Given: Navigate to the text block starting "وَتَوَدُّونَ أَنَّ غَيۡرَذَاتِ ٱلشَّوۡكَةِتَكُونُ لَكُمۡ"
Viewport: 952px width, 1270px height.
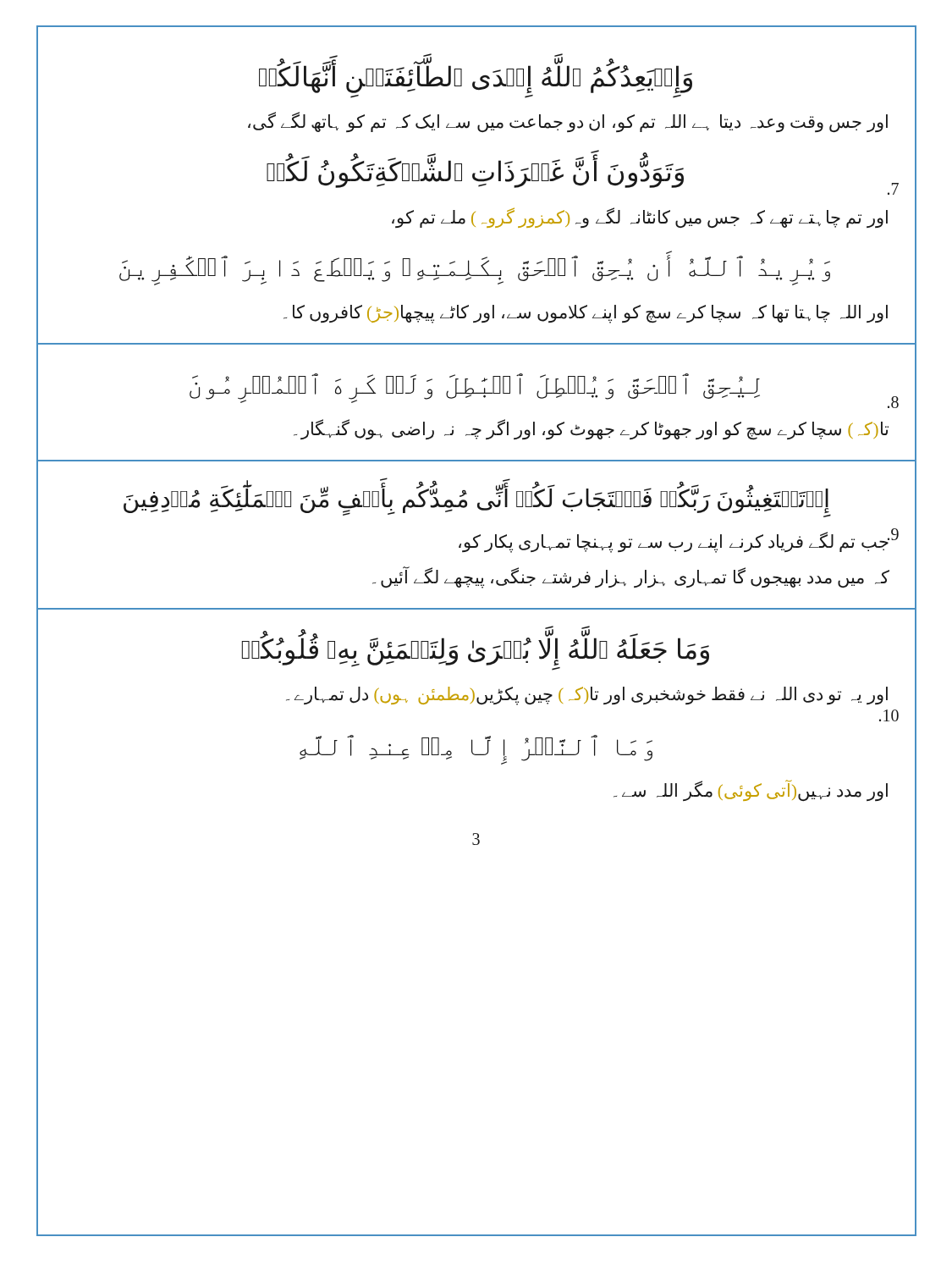Looking at the screenshot, I should tap(476, 172).
